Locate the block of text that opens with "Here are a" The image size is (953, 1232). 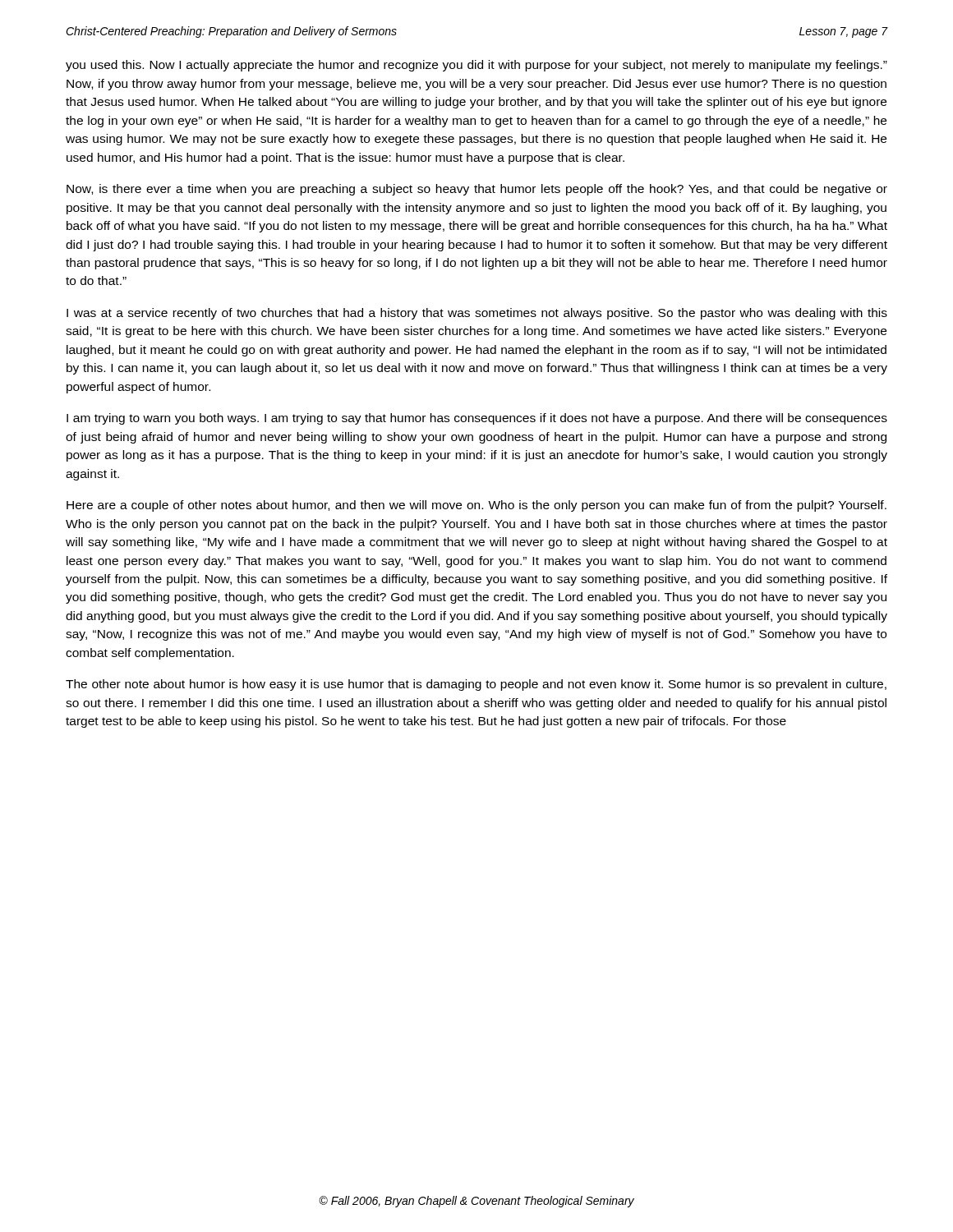pyautogui.click(x=476, y=579)
